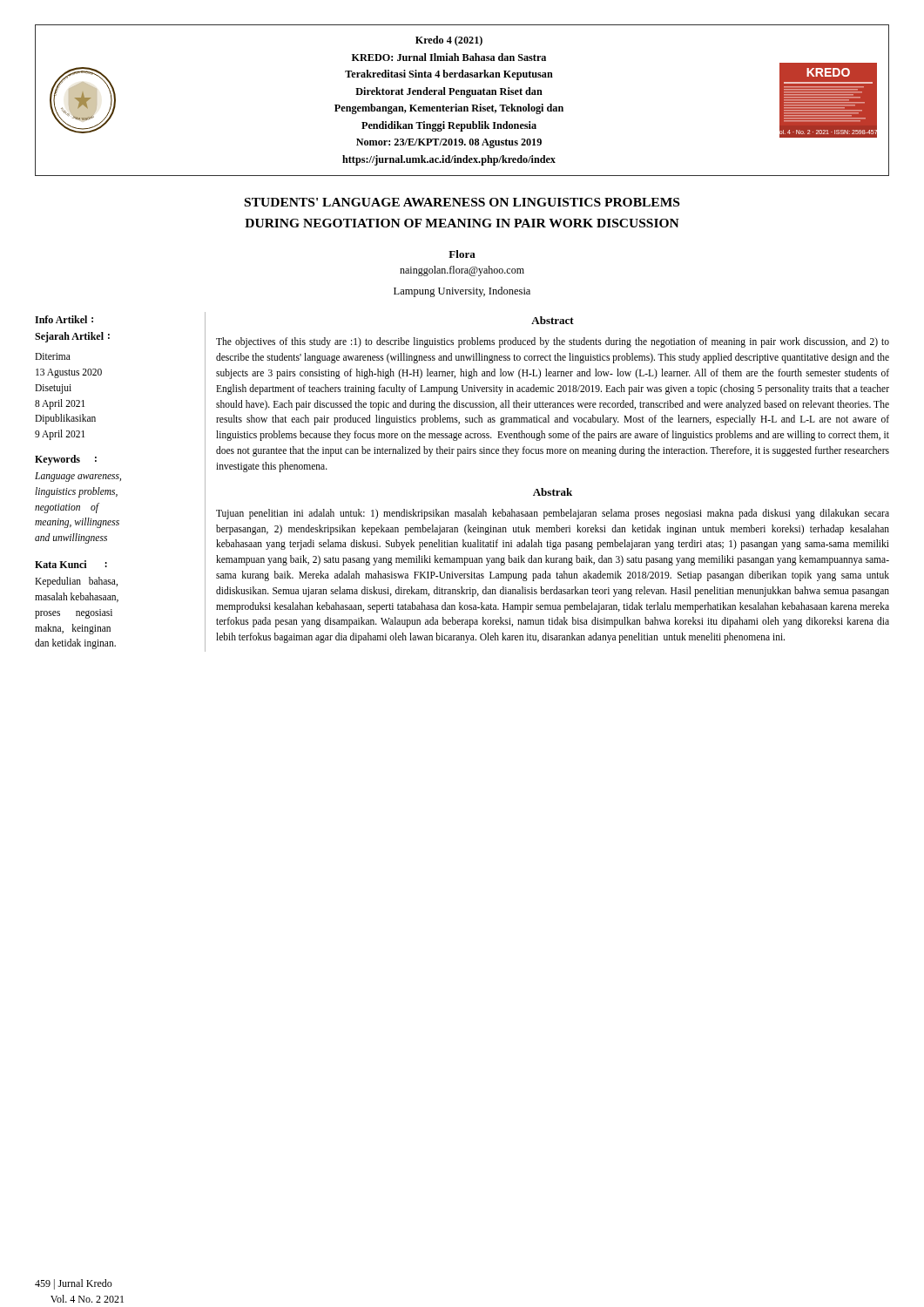Screen dimensions: 1307x924
Task: Locate the text containing "Flora nainggolan.flora@yahoo.com"
Action: (x=462, y=262)
